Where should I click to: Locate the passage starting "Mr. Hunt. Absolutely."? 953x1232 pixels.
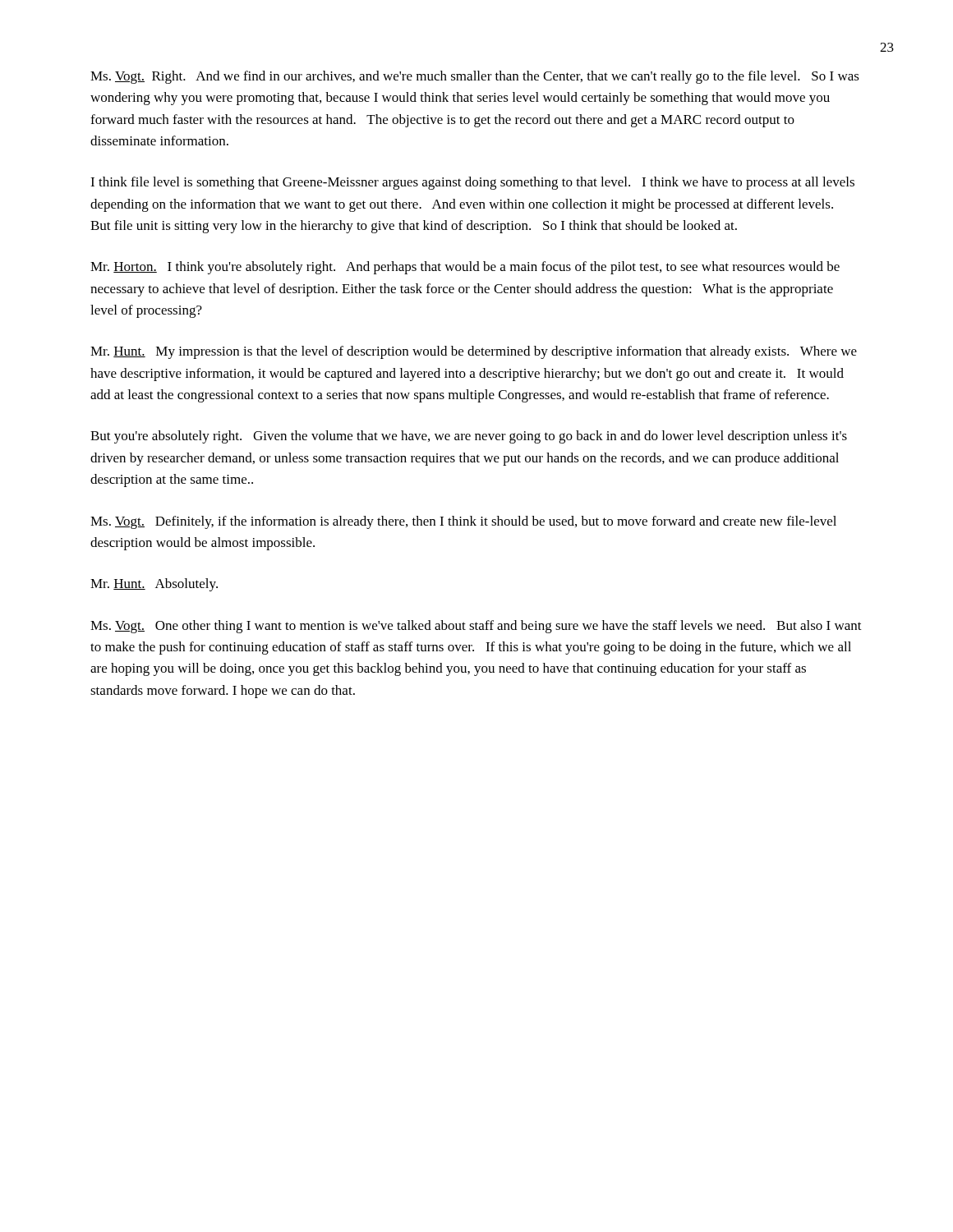(x=155, y=584)
